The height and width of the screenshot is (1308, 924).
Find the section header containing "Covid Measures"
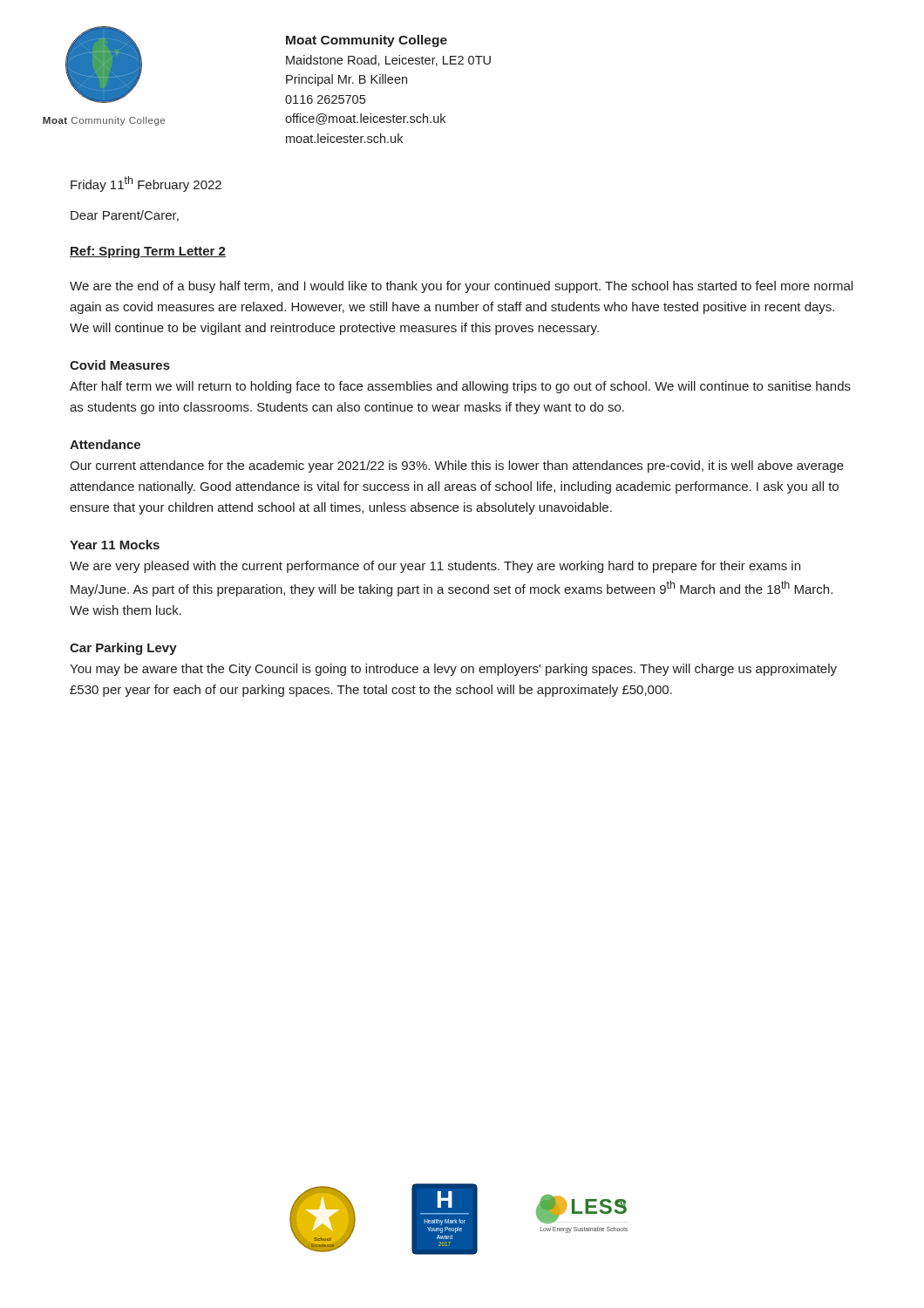(120, 365)
